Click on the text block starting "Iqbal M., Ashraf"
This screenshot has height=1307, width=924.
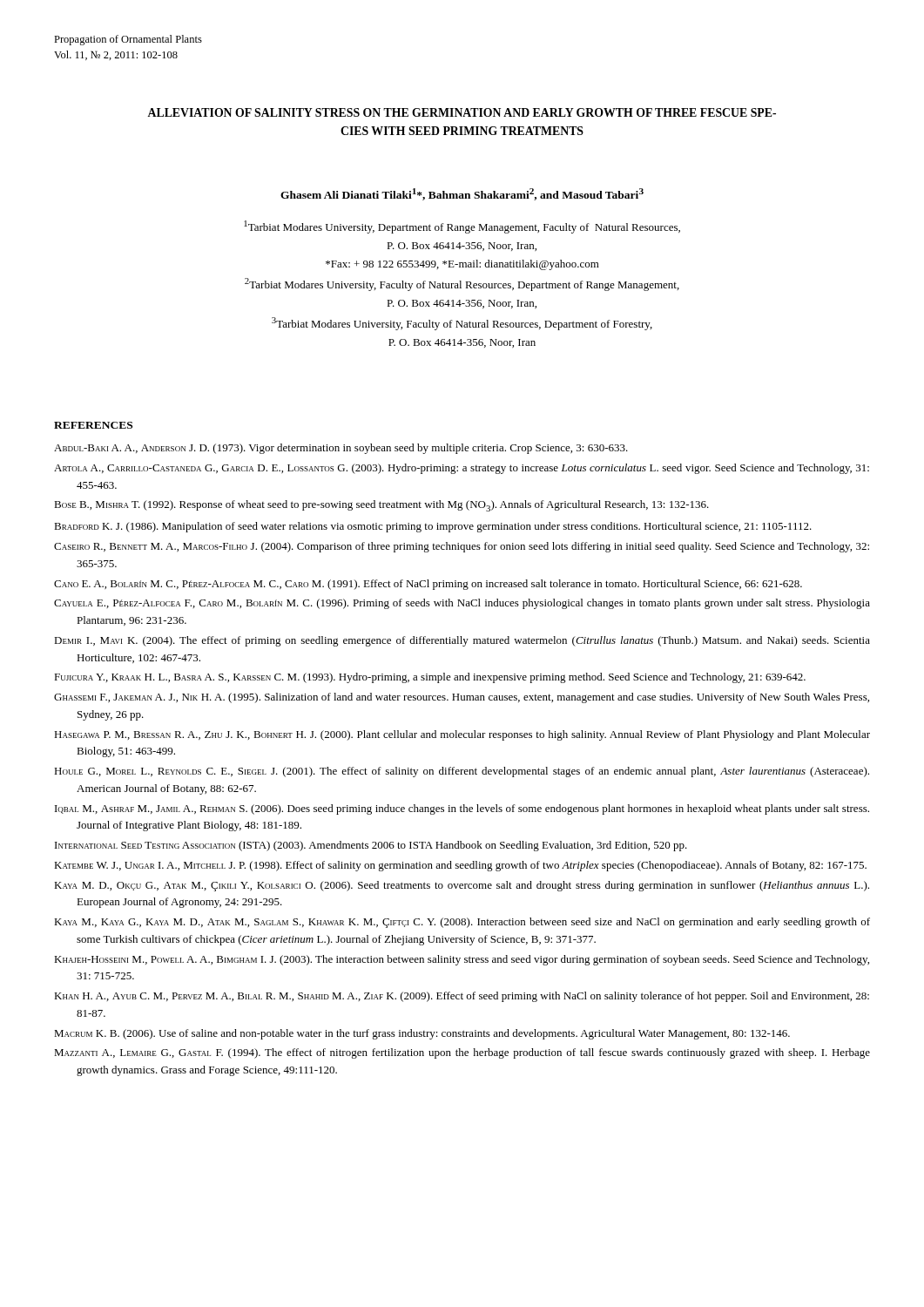(x=462, y=816)
